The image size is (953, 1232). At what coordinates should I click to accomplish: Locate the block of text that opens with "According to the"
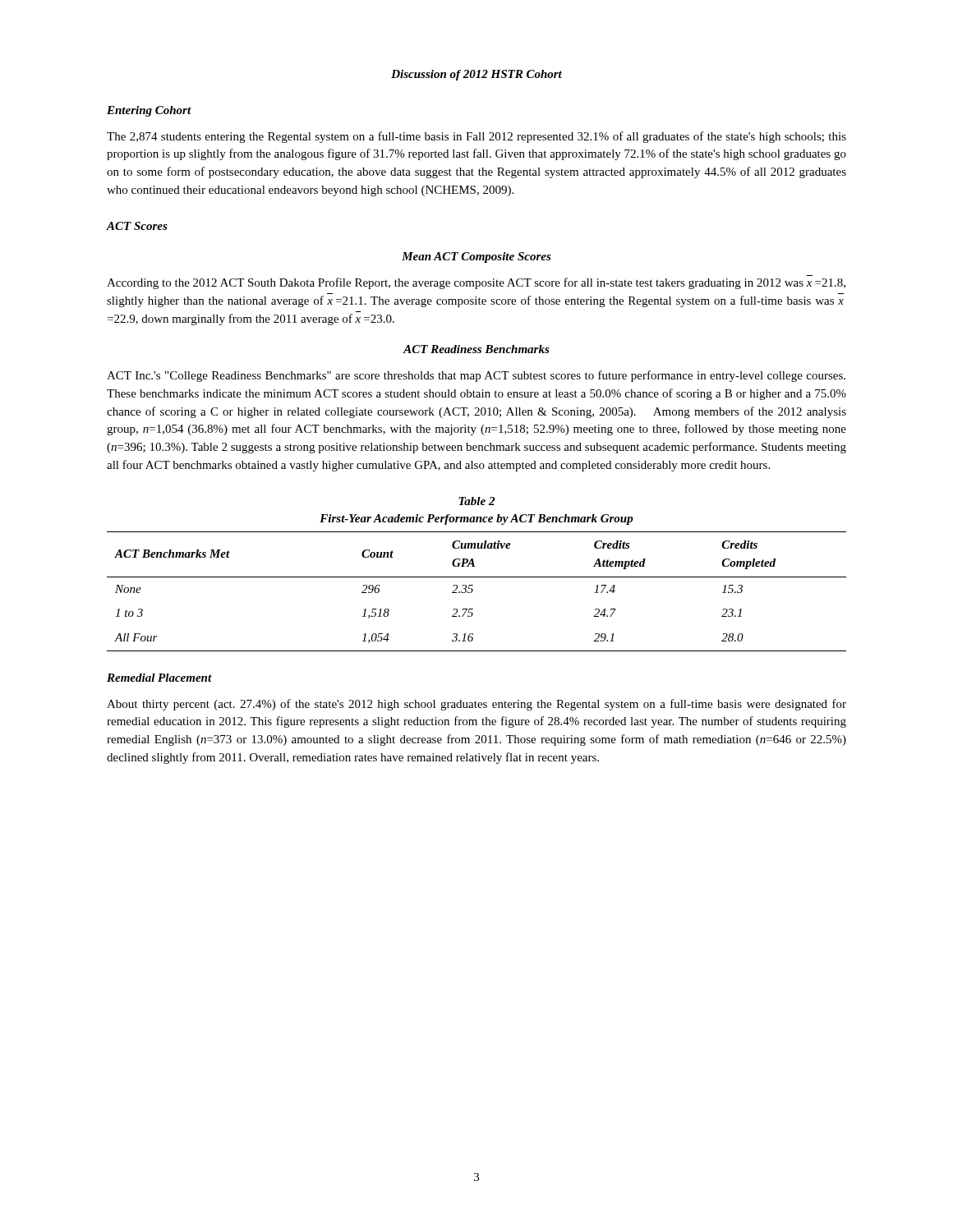click(476, 301)
